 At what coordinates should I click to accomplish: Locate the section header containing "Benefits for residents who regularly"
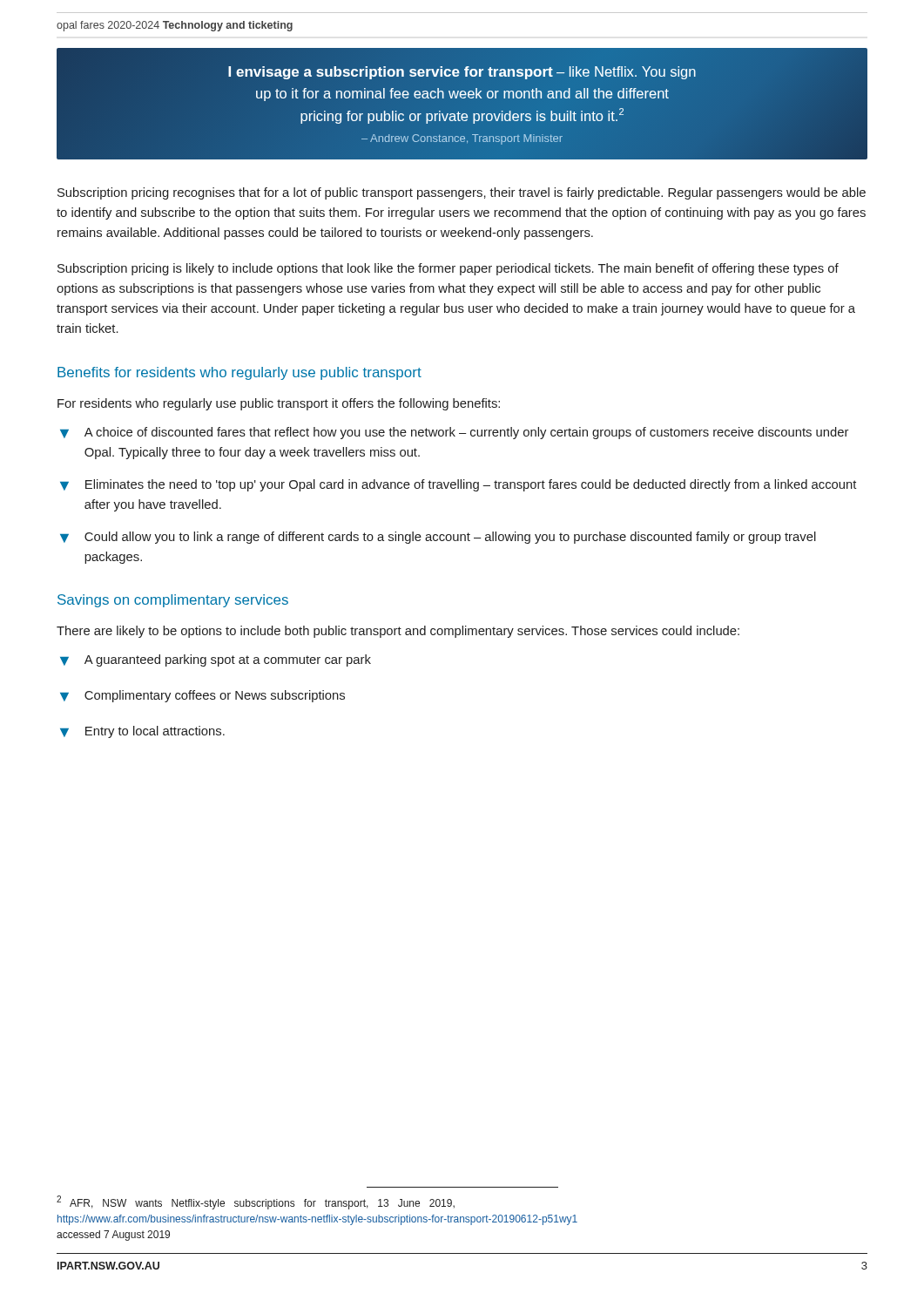239,373
